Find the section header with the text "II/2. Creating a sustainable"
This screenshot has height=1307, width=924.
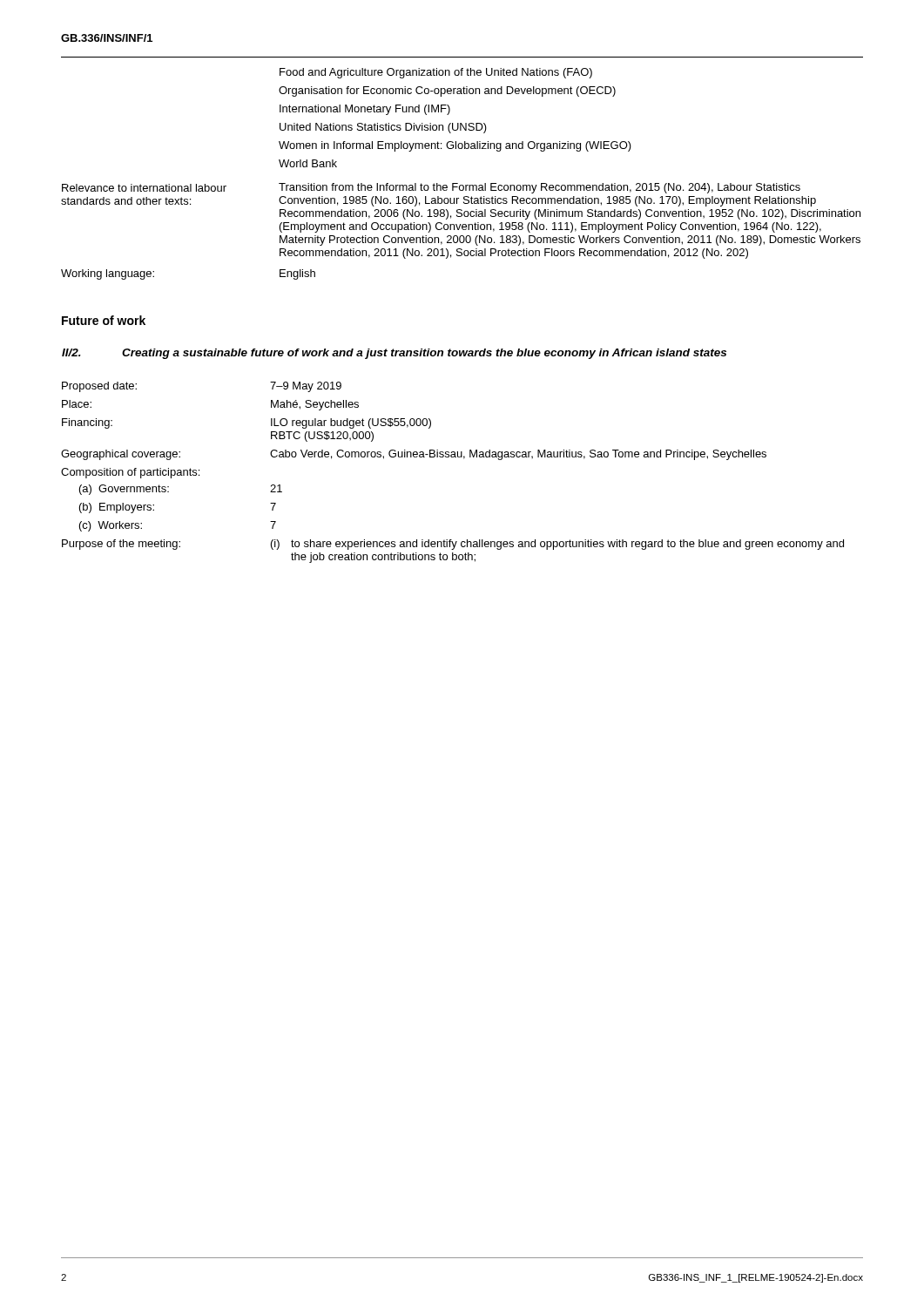pyautogui.click(x=462, y=352)
